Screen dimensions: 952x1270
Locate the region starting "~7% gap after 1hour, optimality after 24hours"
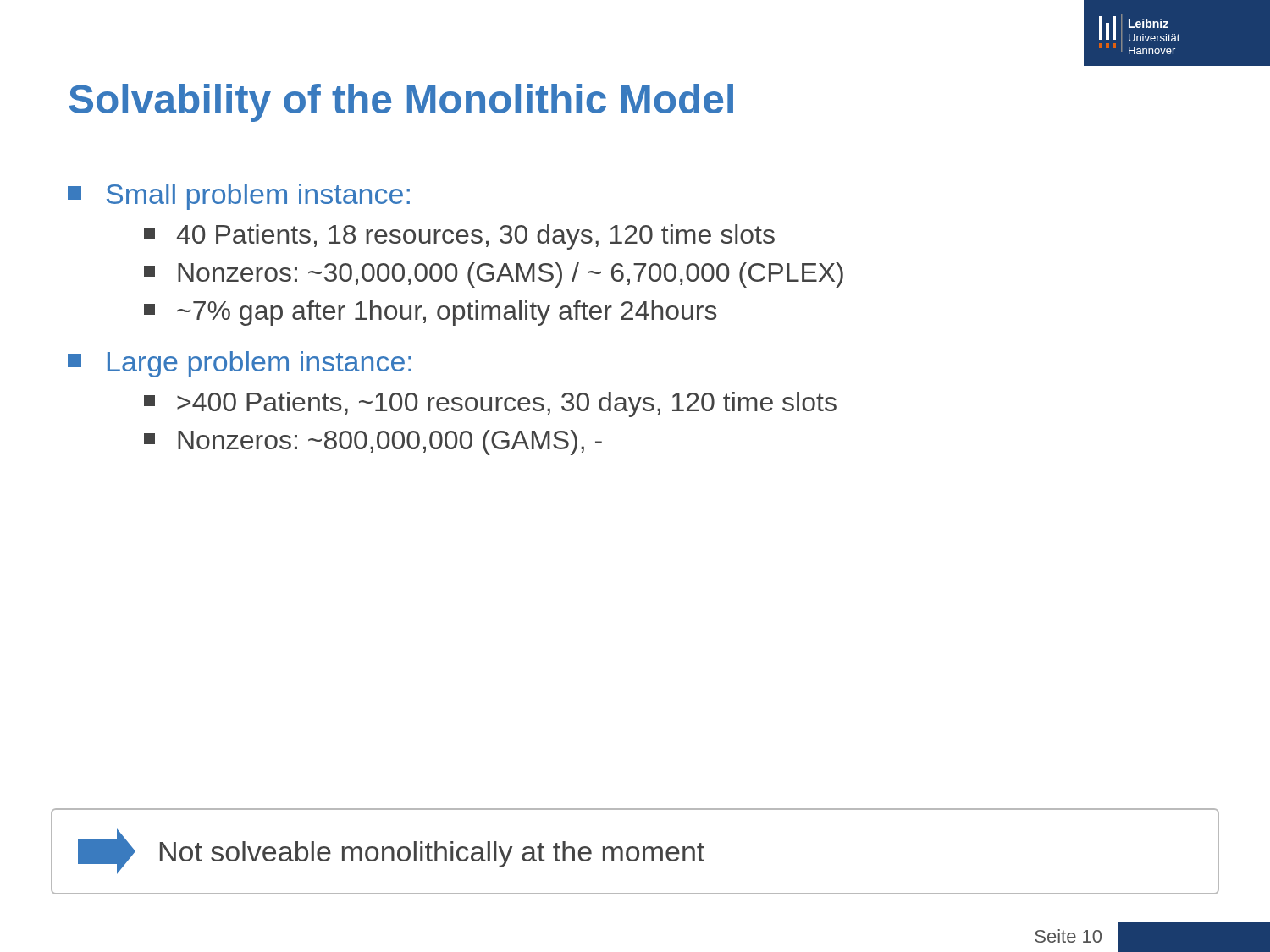[x=431, y=311]
